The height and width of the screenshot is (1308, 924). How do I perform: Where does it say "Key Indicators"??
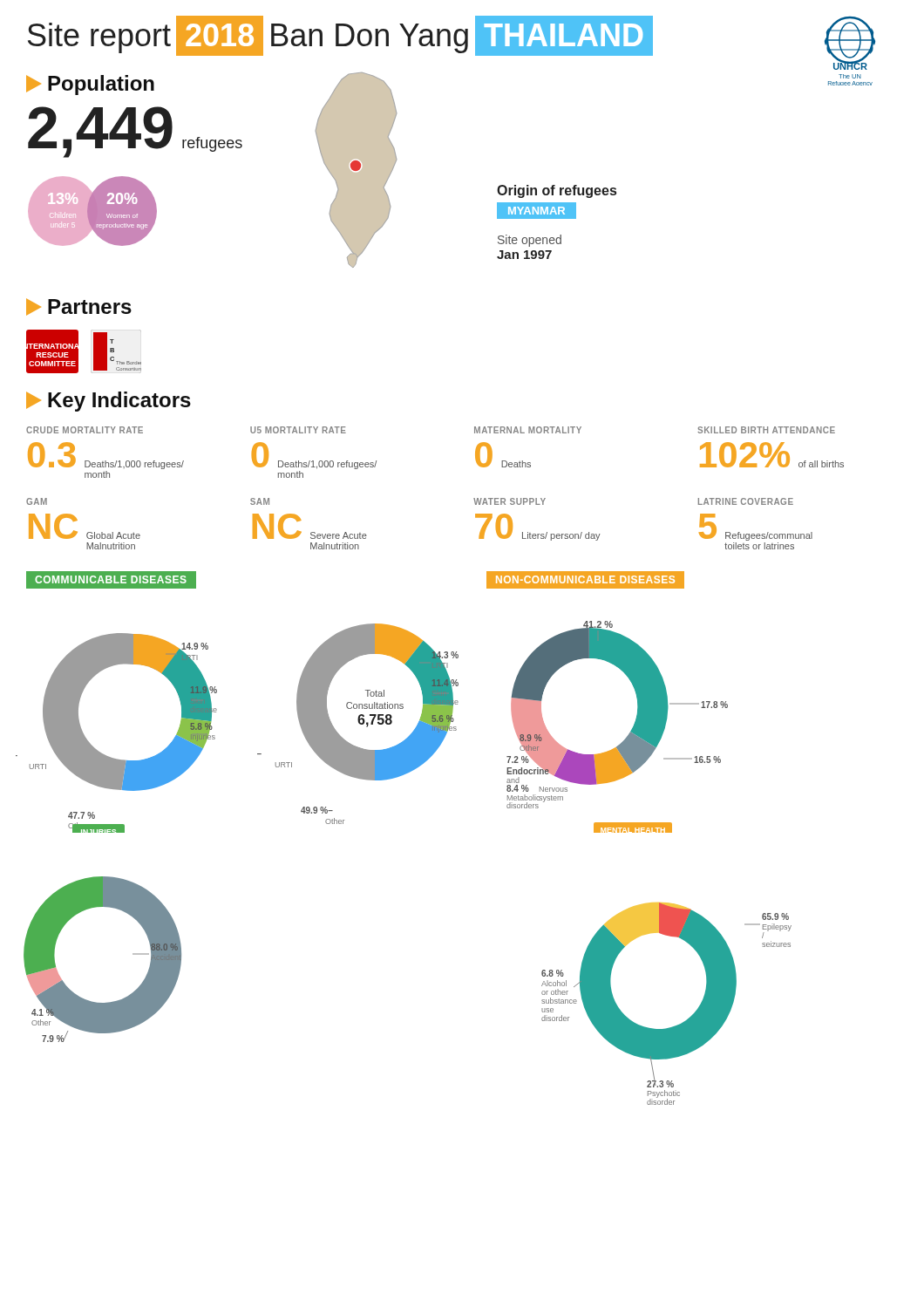tap(109, 400)
